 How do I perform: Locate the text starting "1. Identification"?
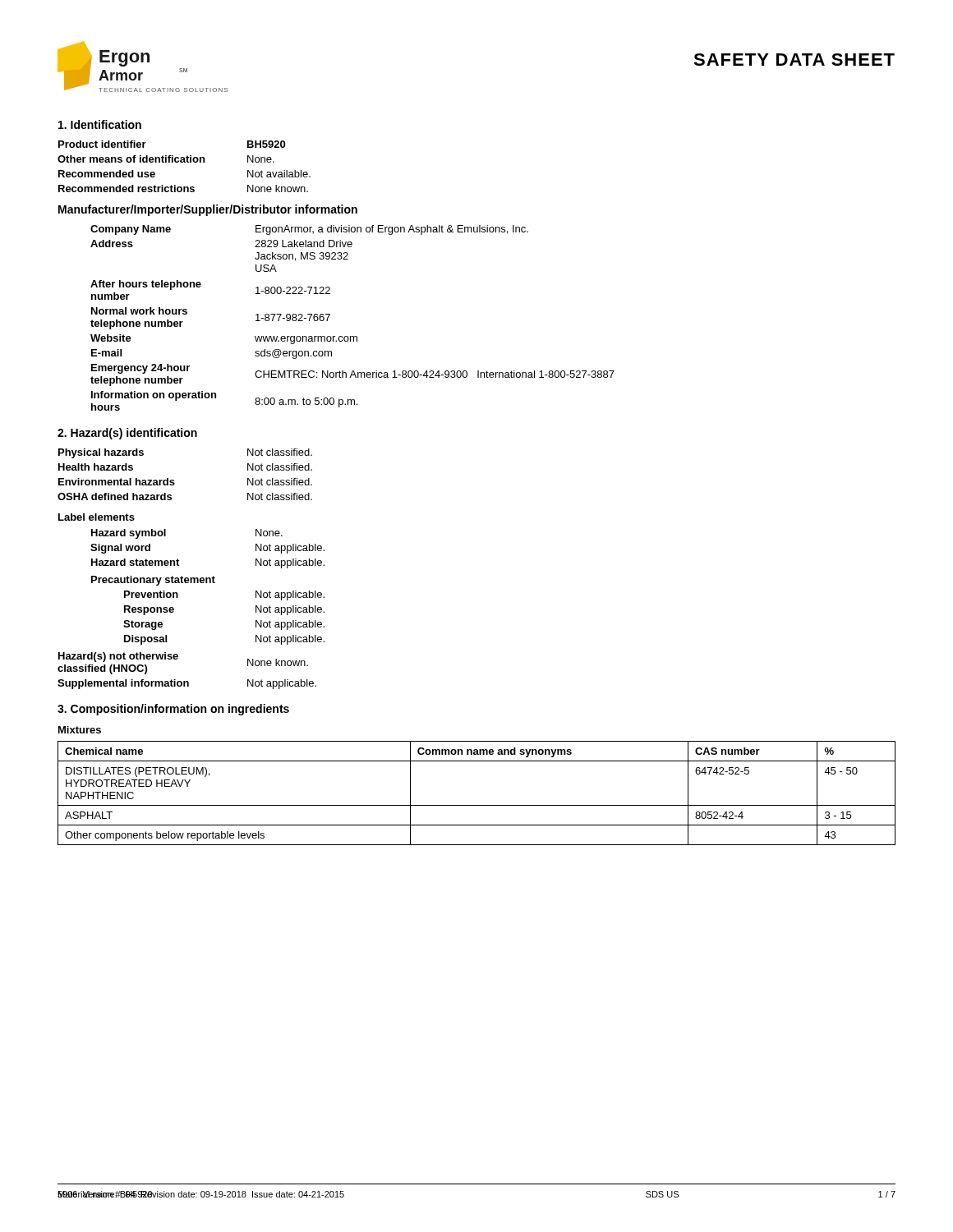tap(100, 125)
